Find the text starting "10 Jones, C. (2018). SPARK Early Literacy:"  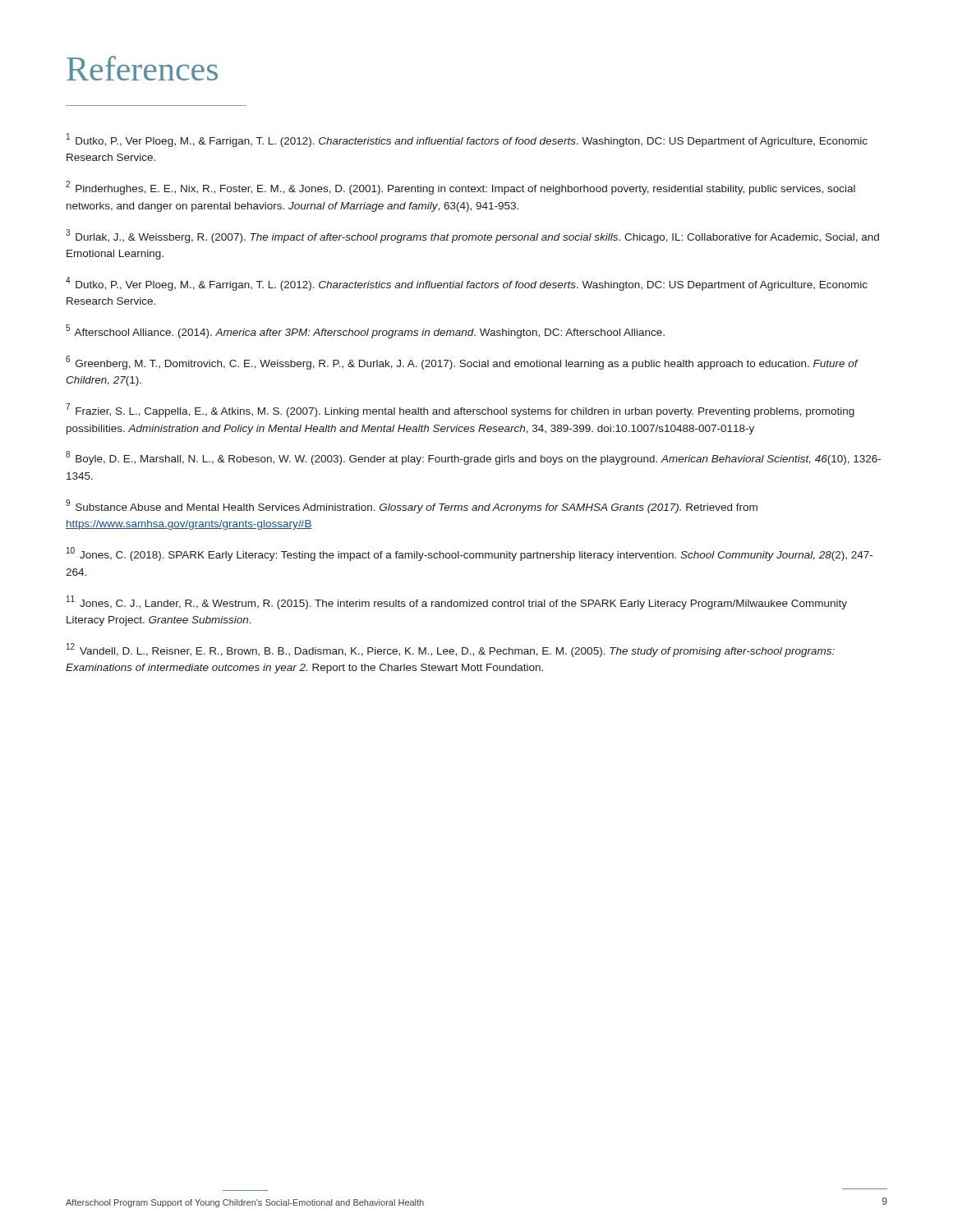[x=469, y=562]
